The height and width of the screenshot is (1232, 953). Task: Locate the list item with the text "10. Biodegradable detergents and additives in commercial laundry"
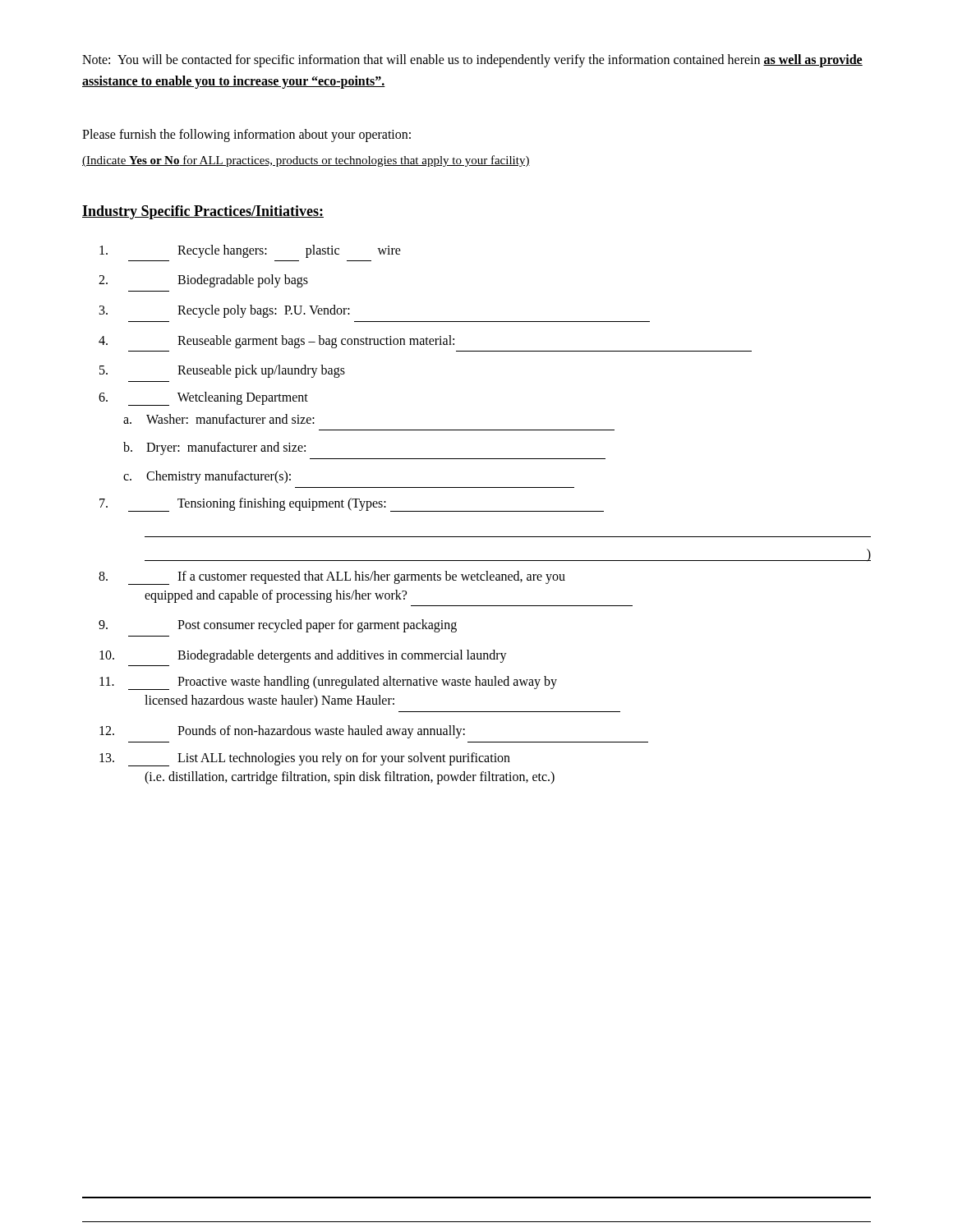point(302,655)
